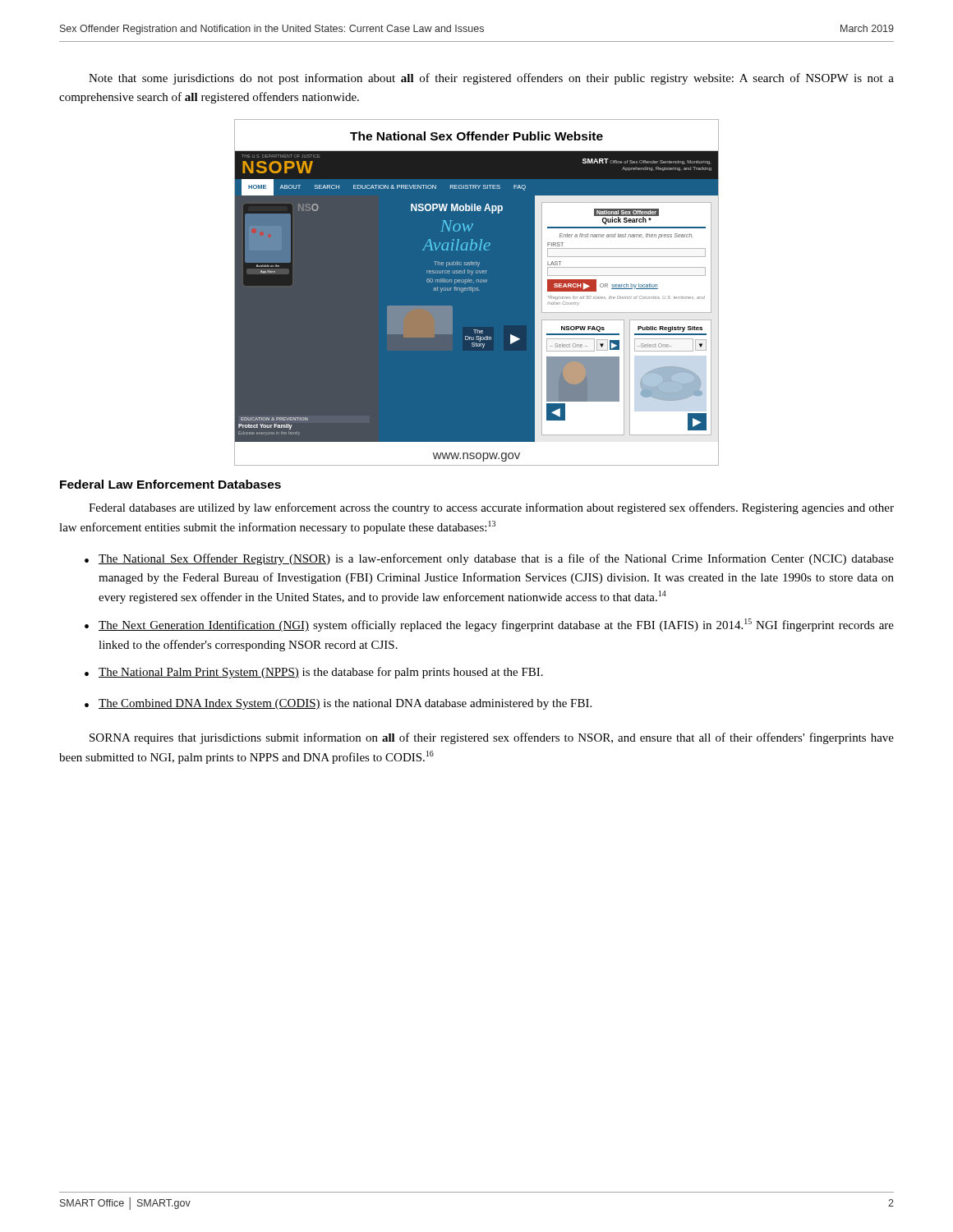Select the text block containing "SORNA requires that jurisdictions submit"
Screen dimensions: 1232x953
(x=476, y=748)
